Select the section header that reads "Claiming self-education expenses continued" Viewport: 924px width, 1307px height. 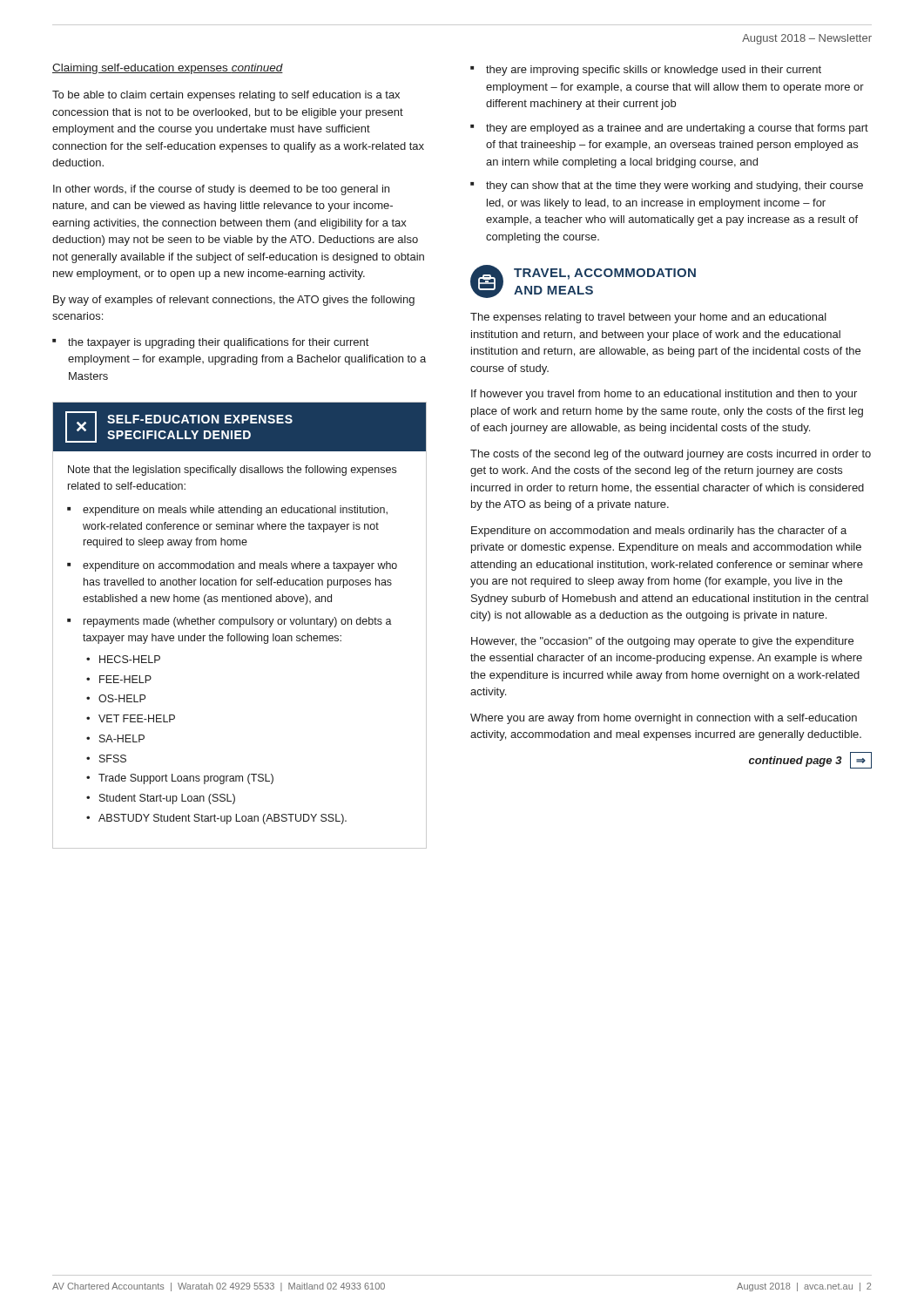[167, 68]
